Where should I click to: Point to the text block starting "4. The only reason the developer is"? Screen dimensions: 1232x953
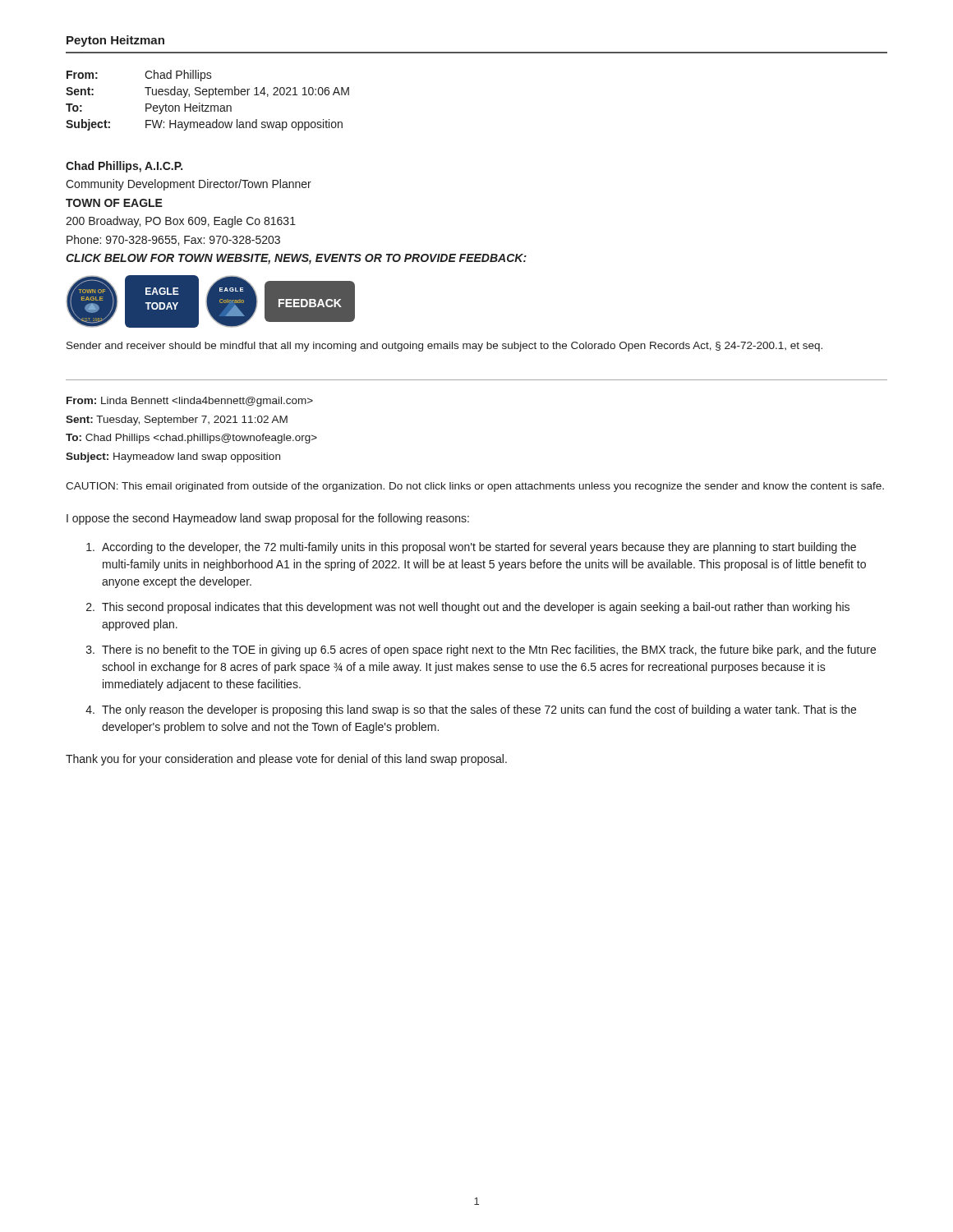(476, 718)
